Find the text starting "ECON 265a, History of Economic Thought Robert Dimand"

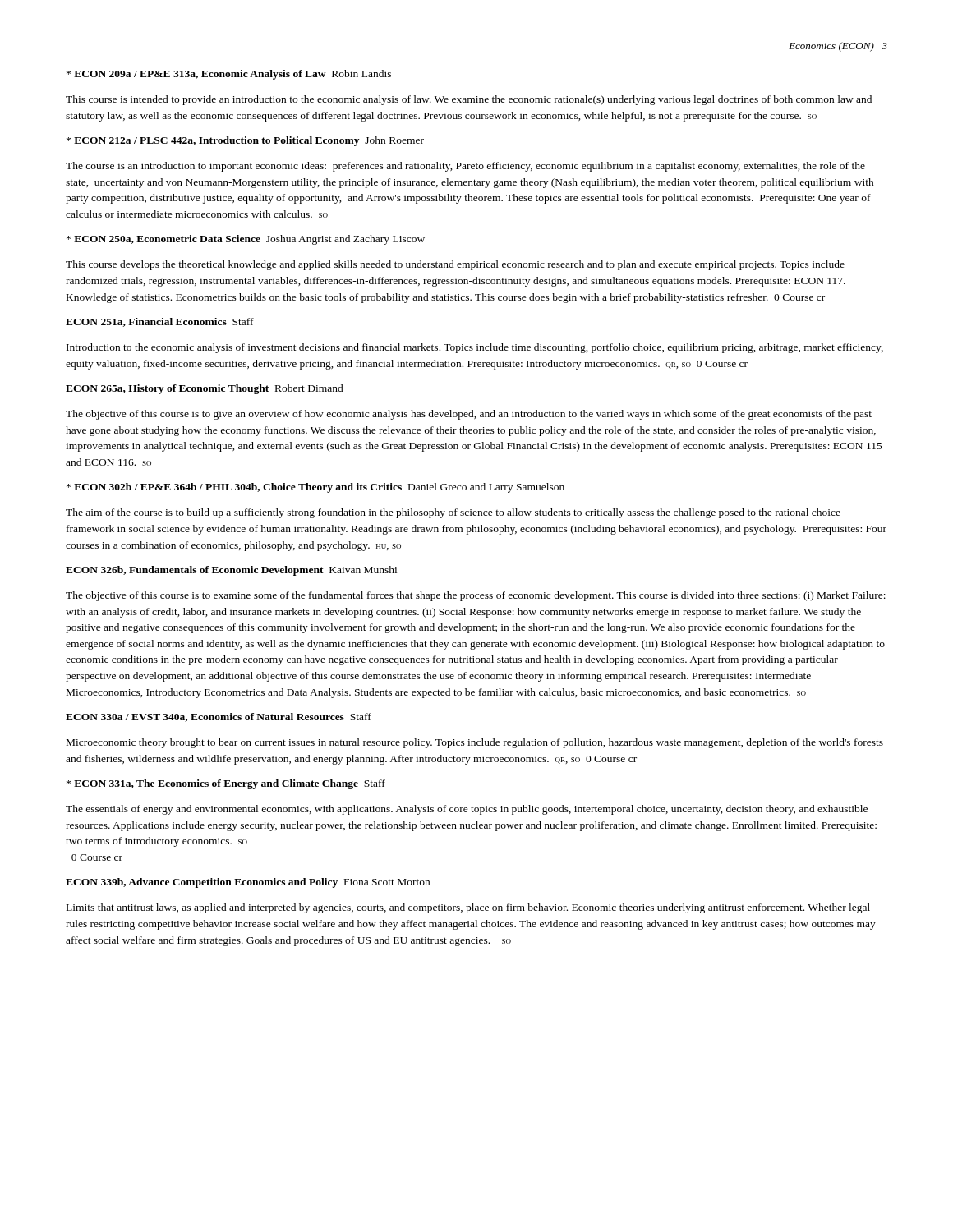coord(204,388)
